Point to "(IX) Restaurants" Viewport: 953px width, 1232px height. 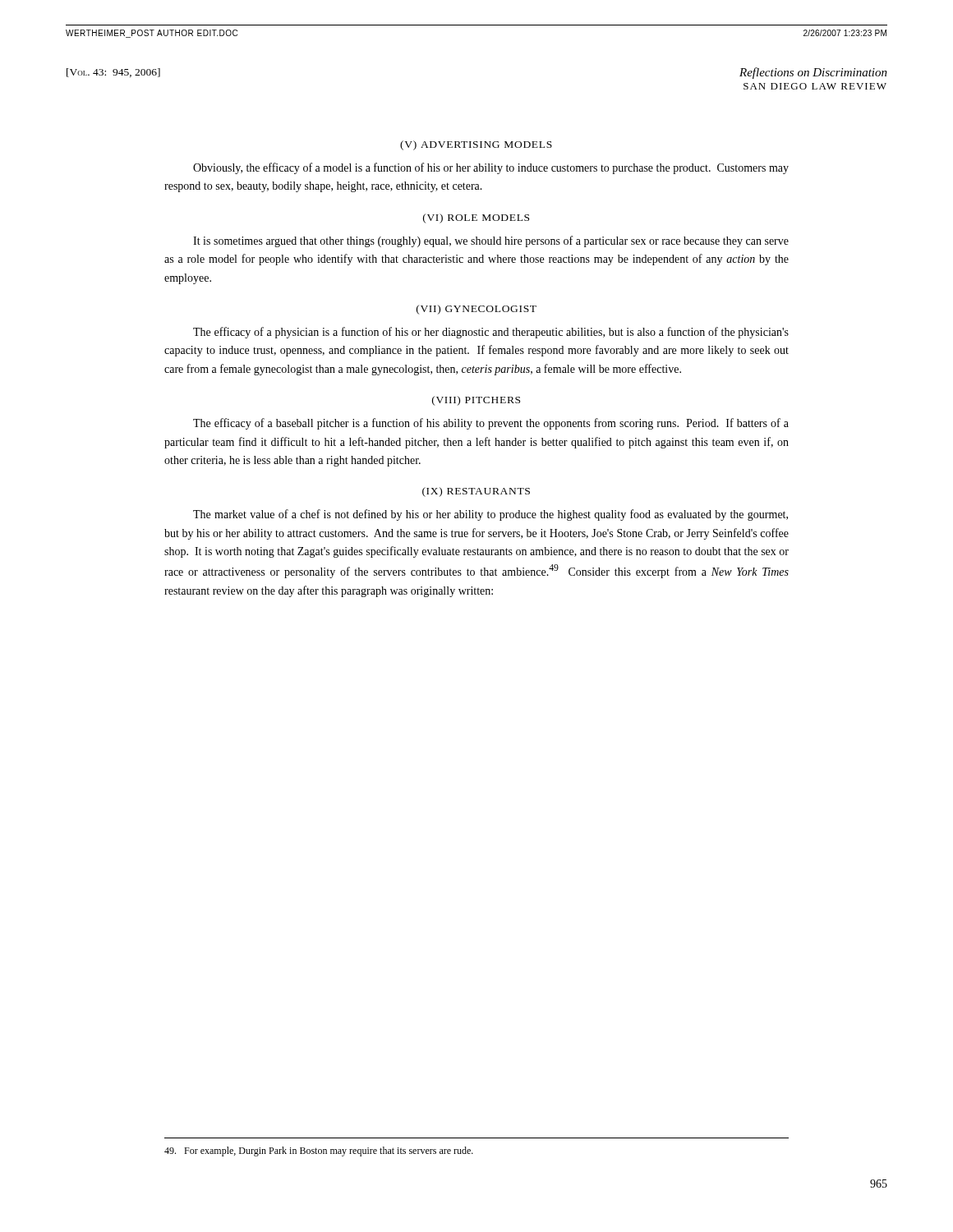click(476, 491)
